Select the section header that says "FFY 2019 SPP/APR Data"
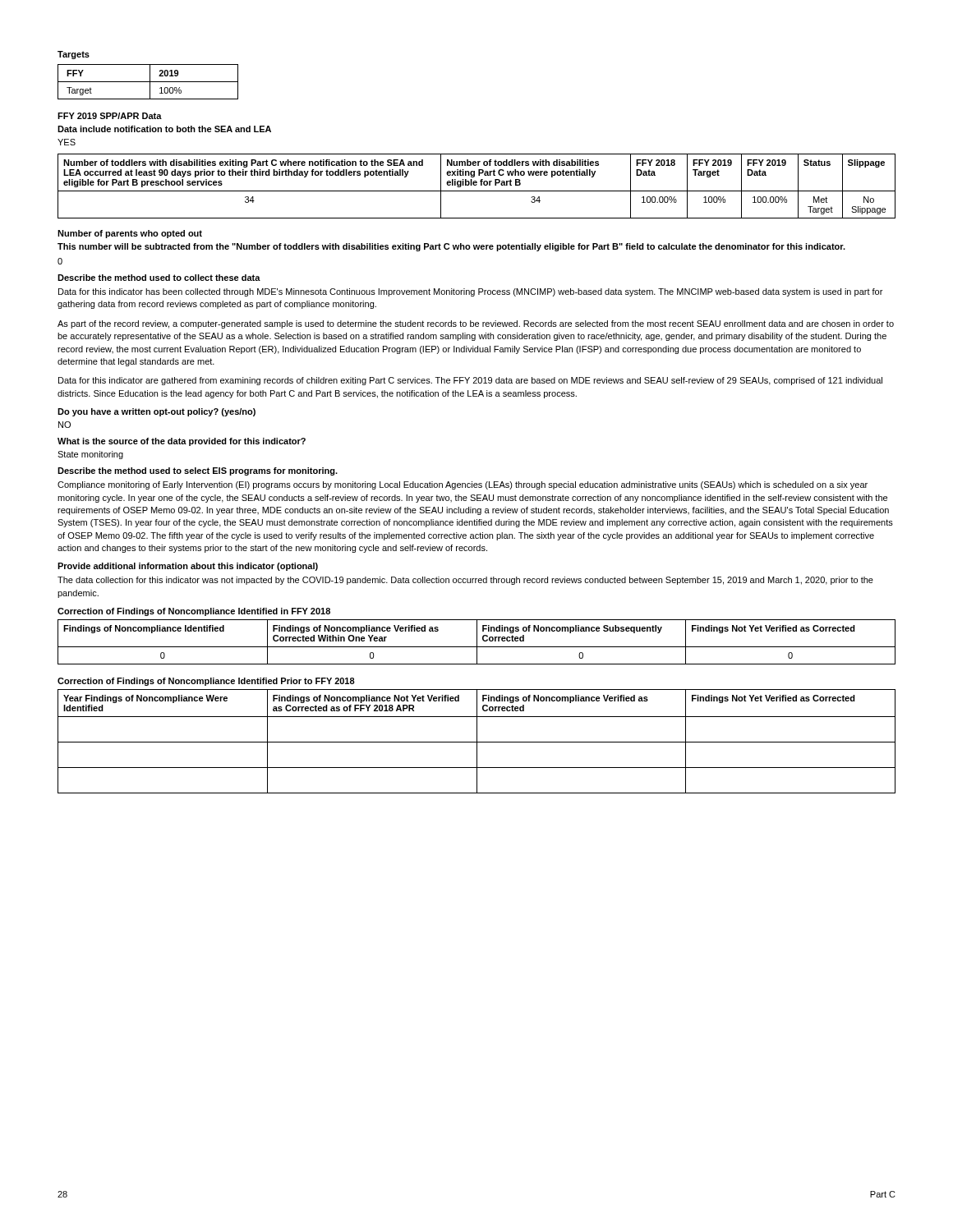 pyautogui.click(x=109, y=116)
